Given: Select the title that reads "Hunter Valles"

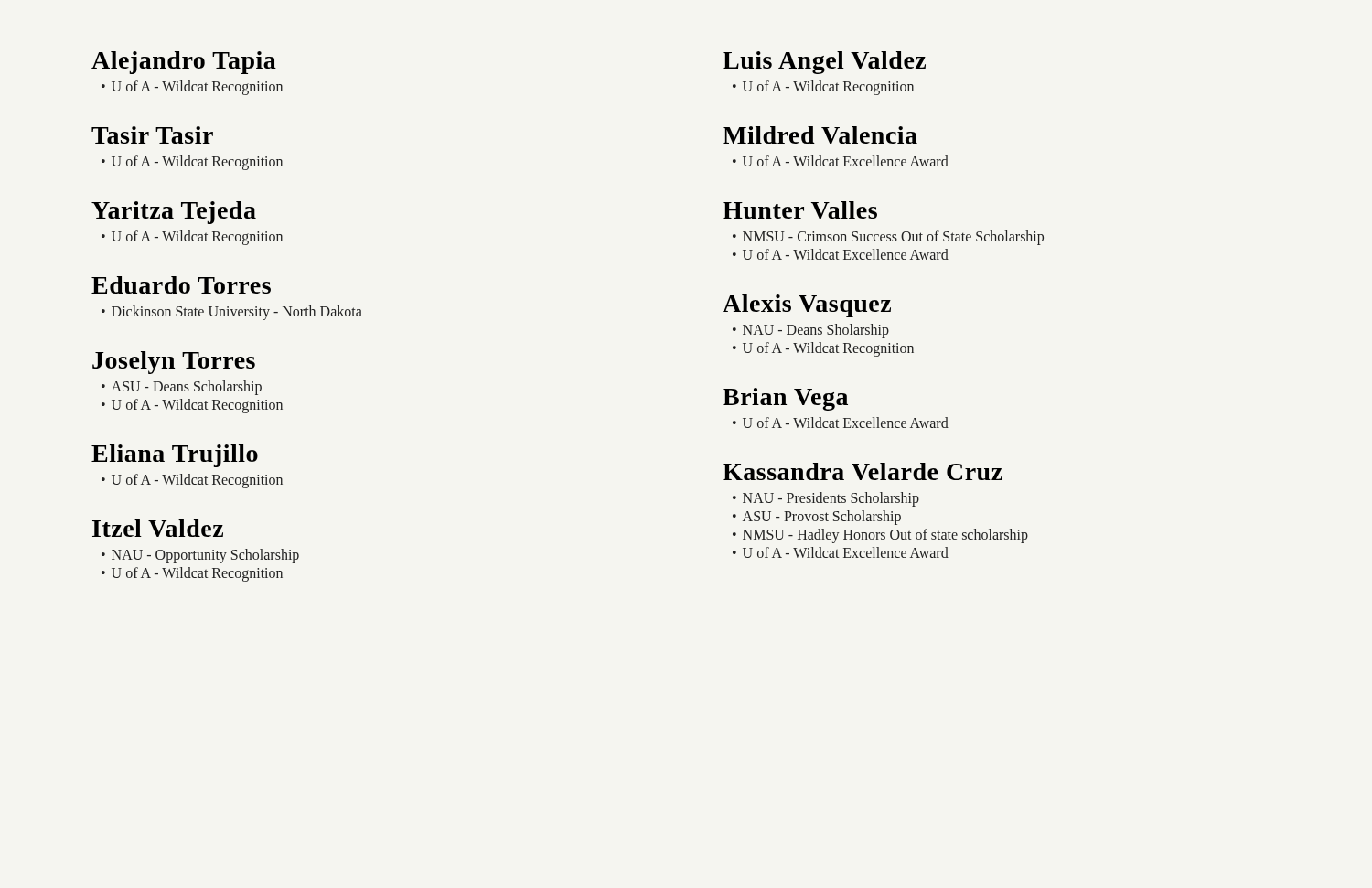Looking at the screenshot, I should (800, 210).
